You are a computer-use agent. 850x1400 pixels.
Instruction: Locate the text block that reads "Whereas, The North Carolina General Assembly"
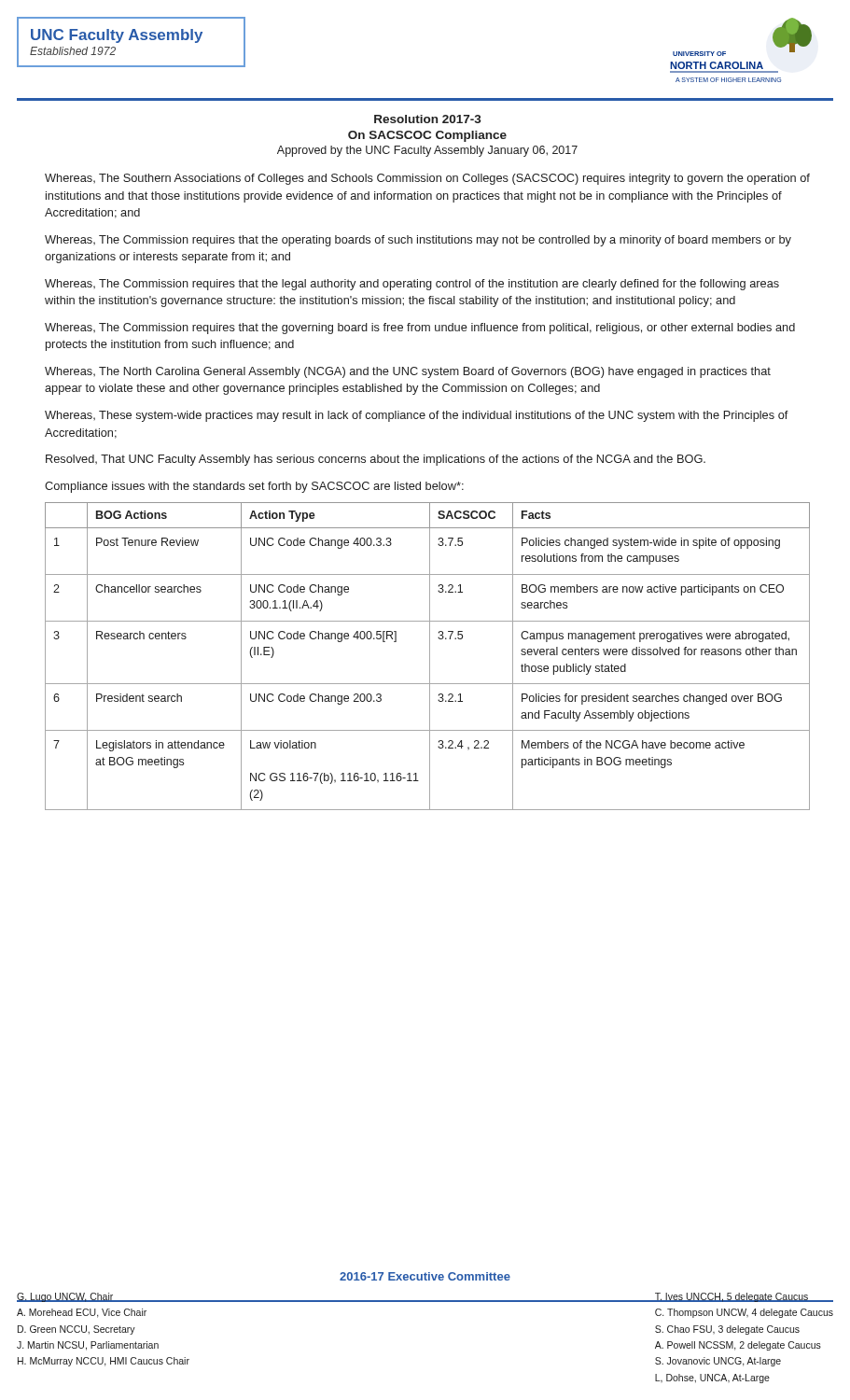point(408,380)
